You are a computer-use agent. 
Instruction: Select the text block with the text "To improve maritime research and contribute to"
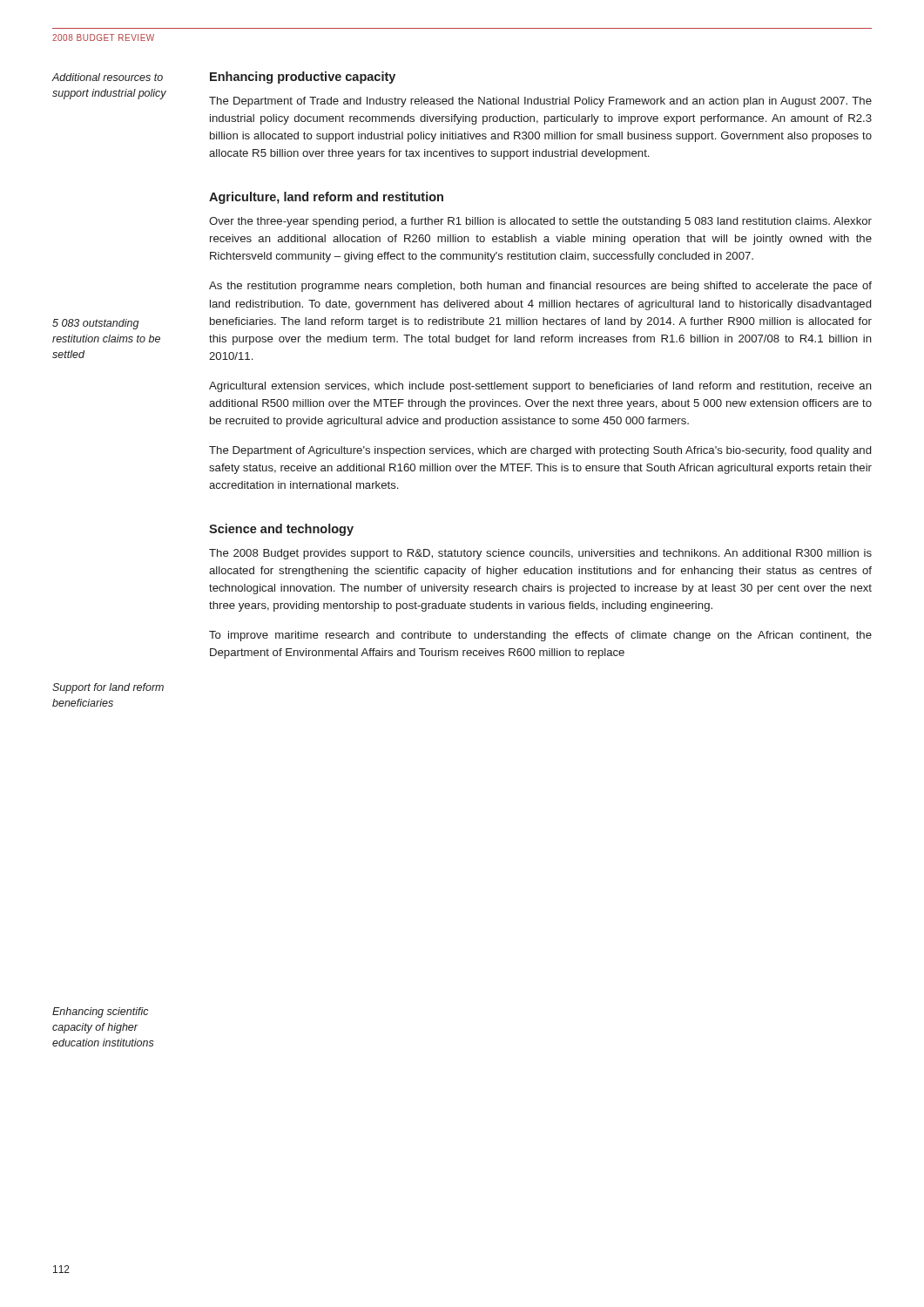(540, 644)
